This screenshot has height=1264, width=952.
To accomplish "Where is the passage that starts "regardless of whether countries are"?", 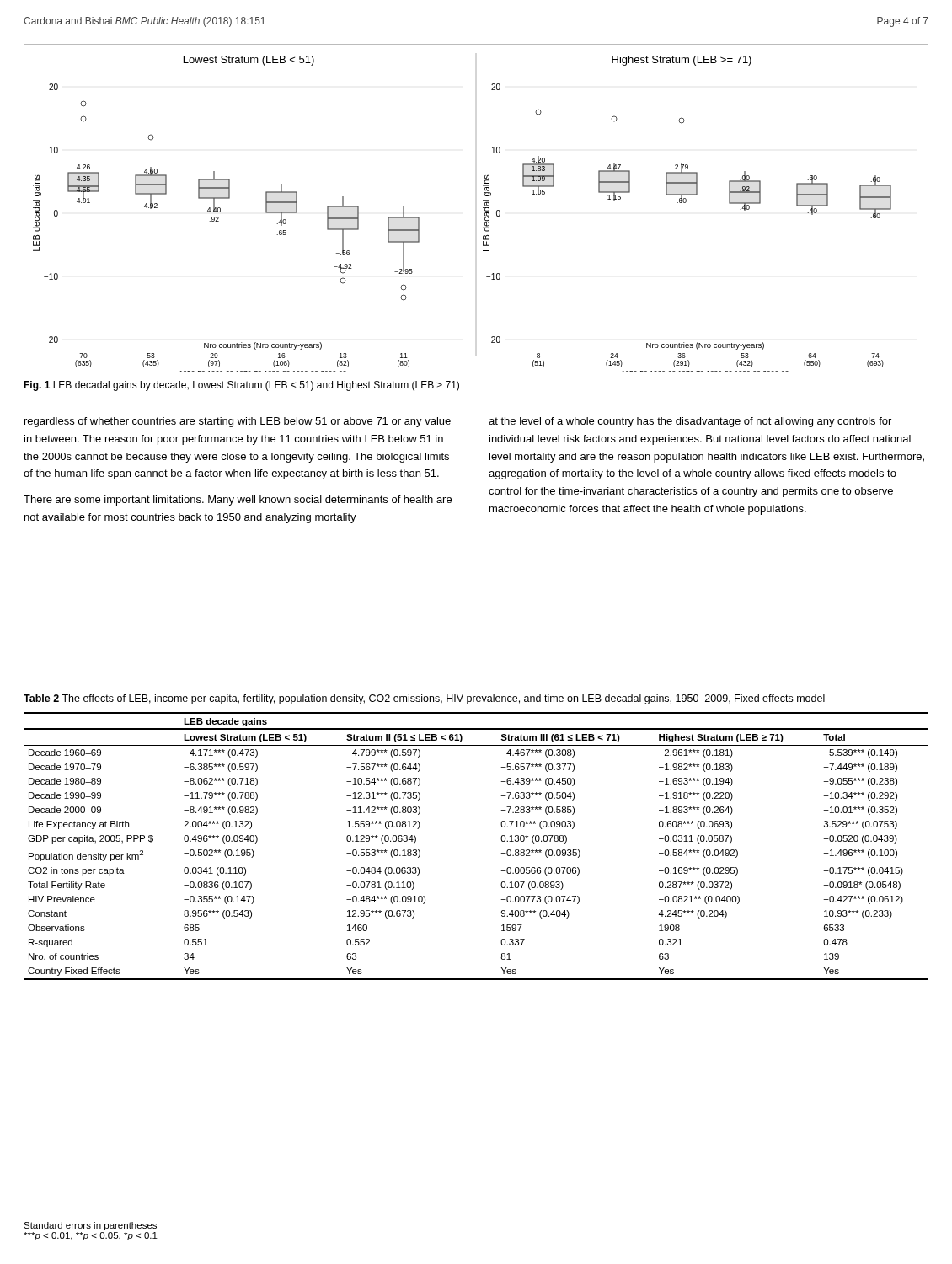I will 243,470.
